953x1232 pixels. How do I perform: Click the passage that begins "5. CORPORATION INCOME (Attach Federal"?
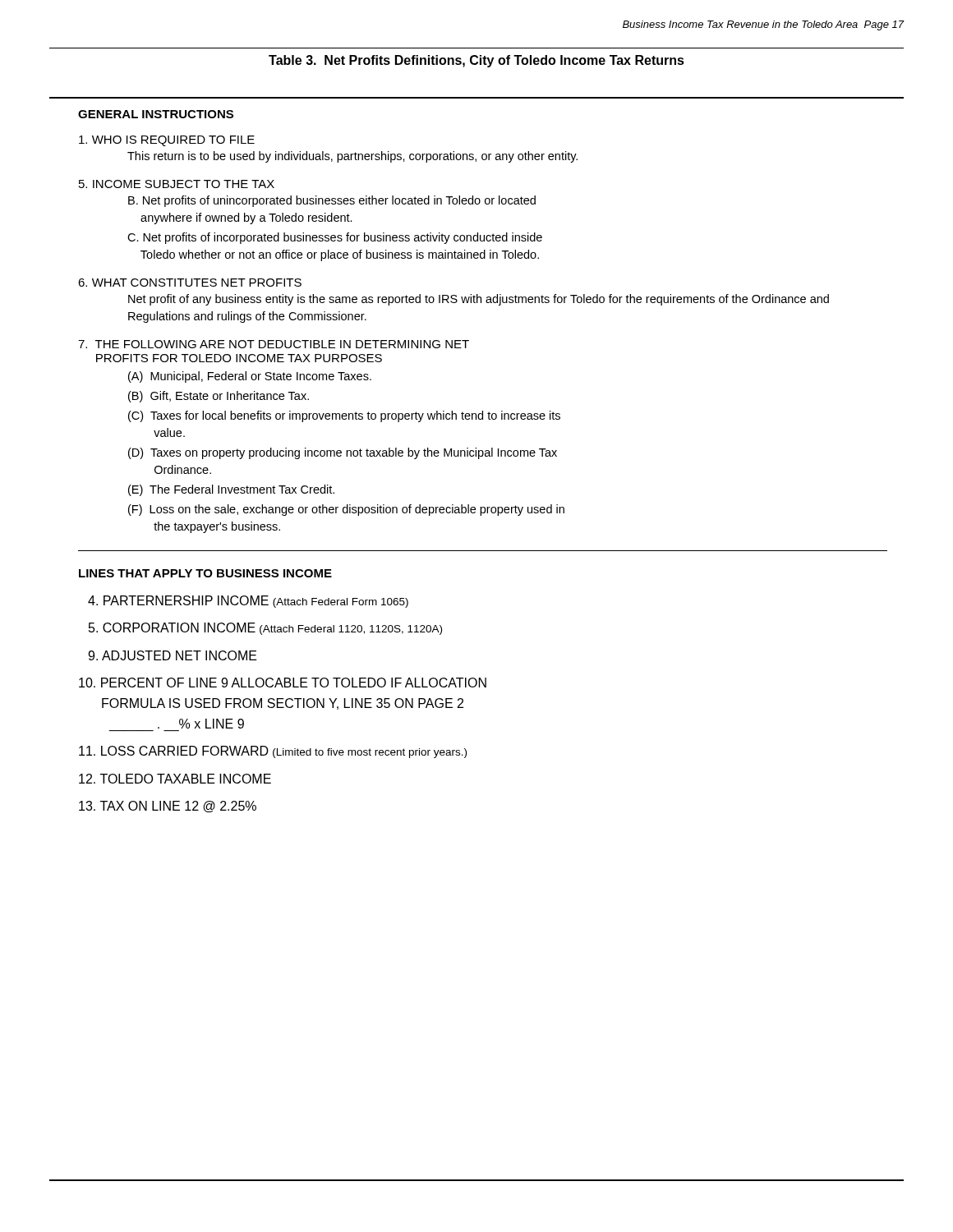pos(265,628)
